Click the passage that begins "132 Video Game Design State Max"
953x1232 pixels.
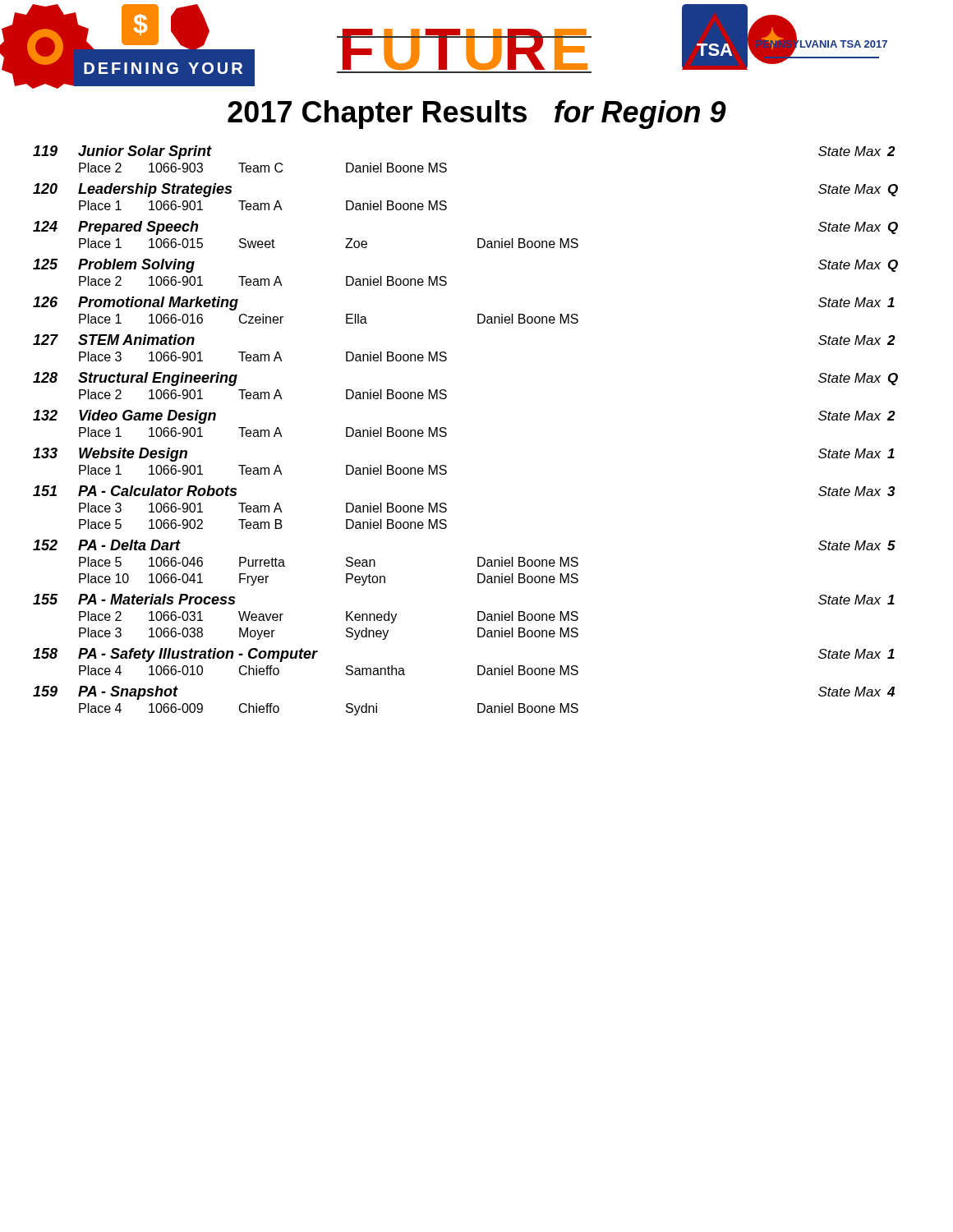tap(138, 417)
